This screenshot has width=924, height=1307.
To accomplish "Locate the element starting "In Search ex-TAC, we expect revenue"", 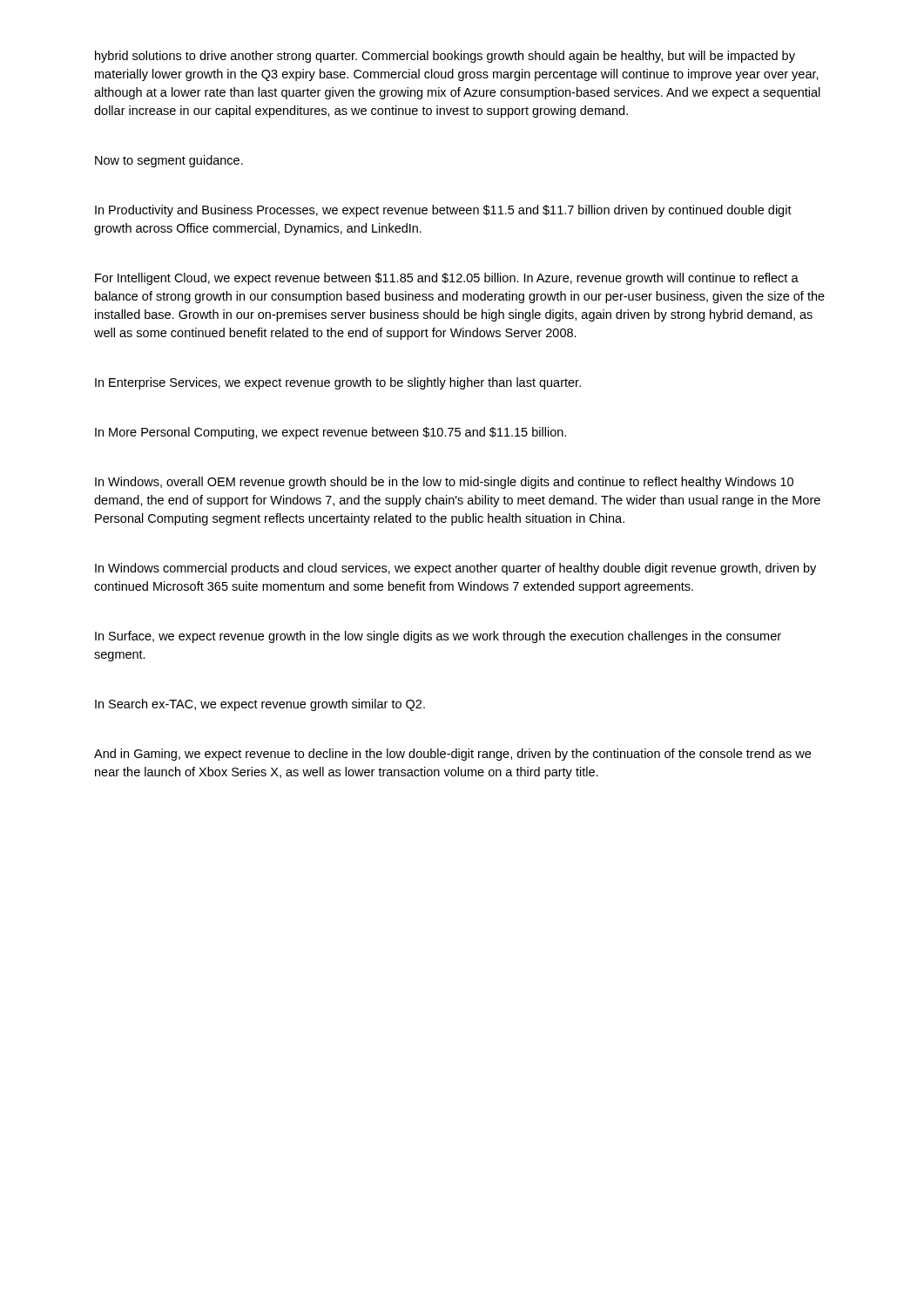I will 260,704.
